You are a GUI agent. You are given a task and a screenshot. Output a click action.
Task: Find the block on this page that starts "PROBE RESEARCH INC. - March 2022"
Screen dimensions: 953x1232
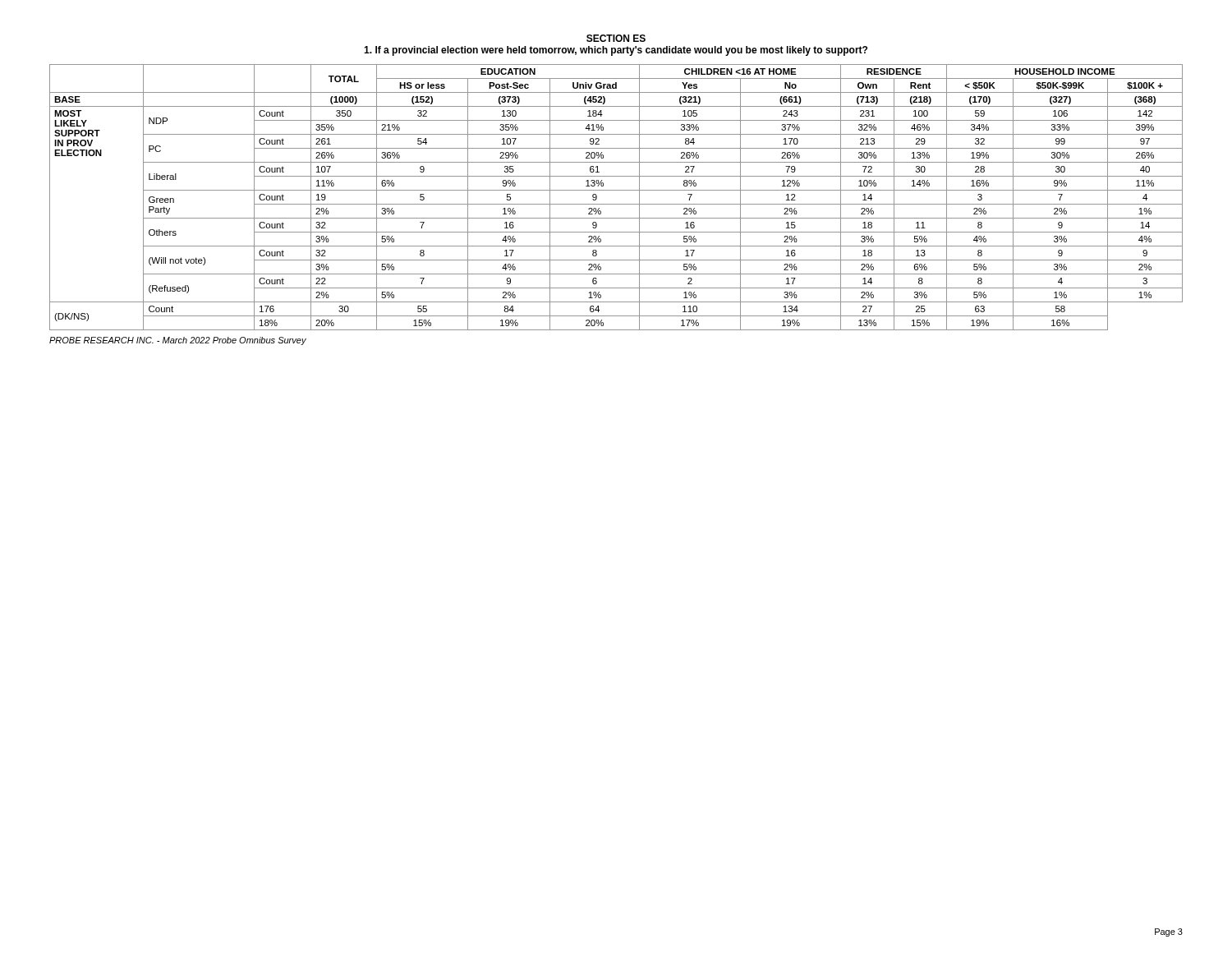[178, 340]
